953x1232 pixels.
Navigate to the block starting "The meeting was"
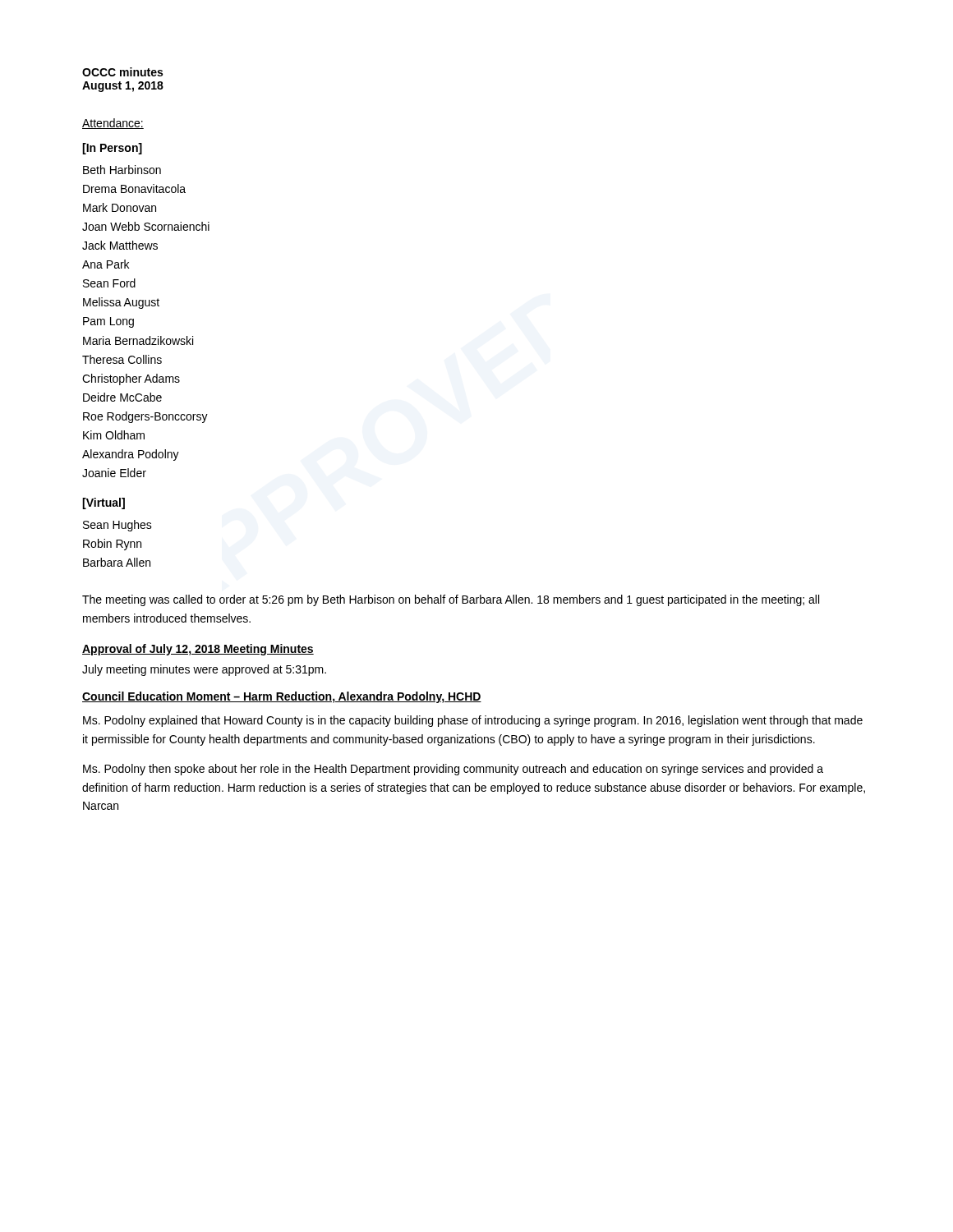pos(451,609)
